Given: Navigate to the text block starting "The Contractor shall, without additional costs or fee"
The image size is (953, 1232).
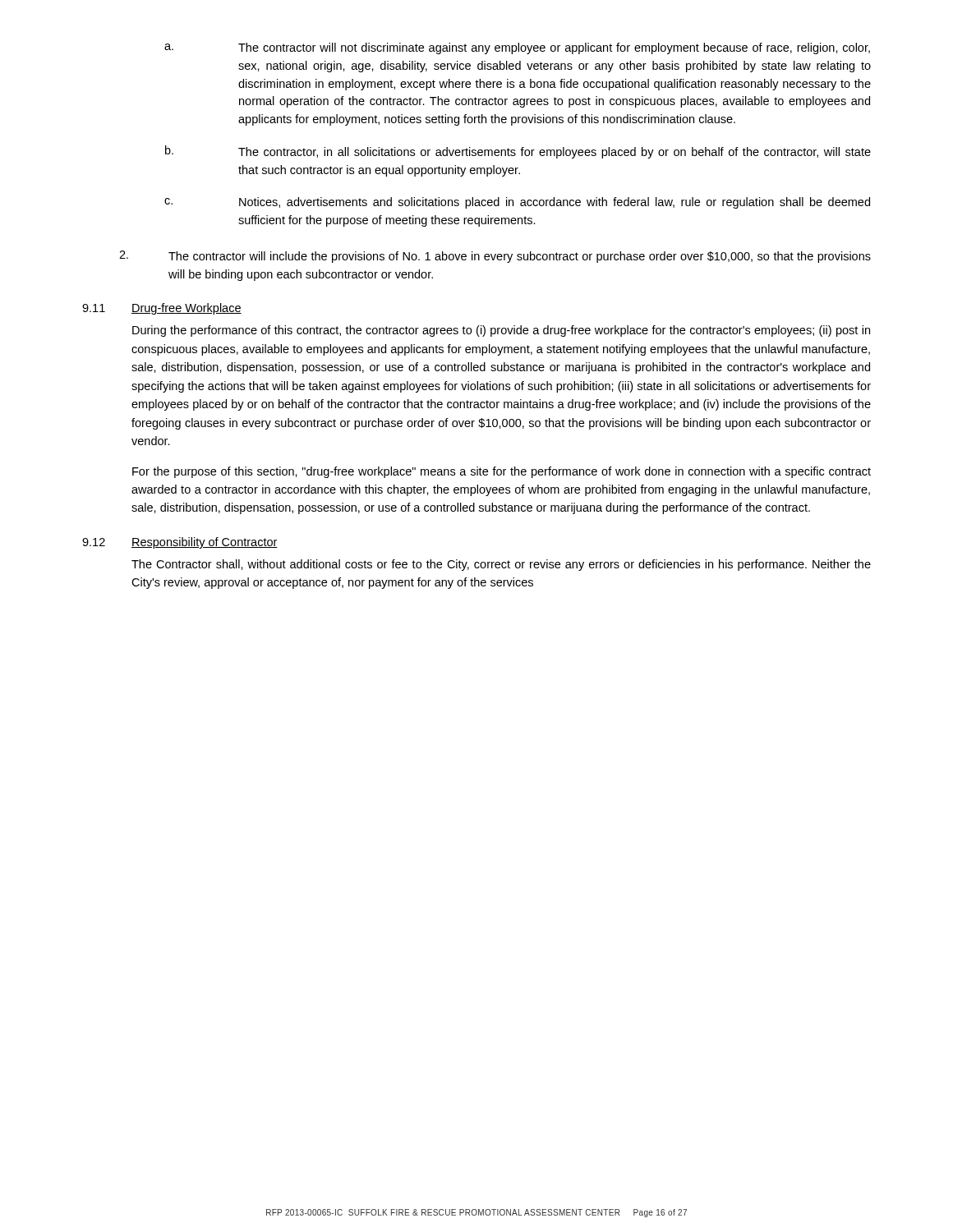Looking at the screenshot, I should coord(501,573).
